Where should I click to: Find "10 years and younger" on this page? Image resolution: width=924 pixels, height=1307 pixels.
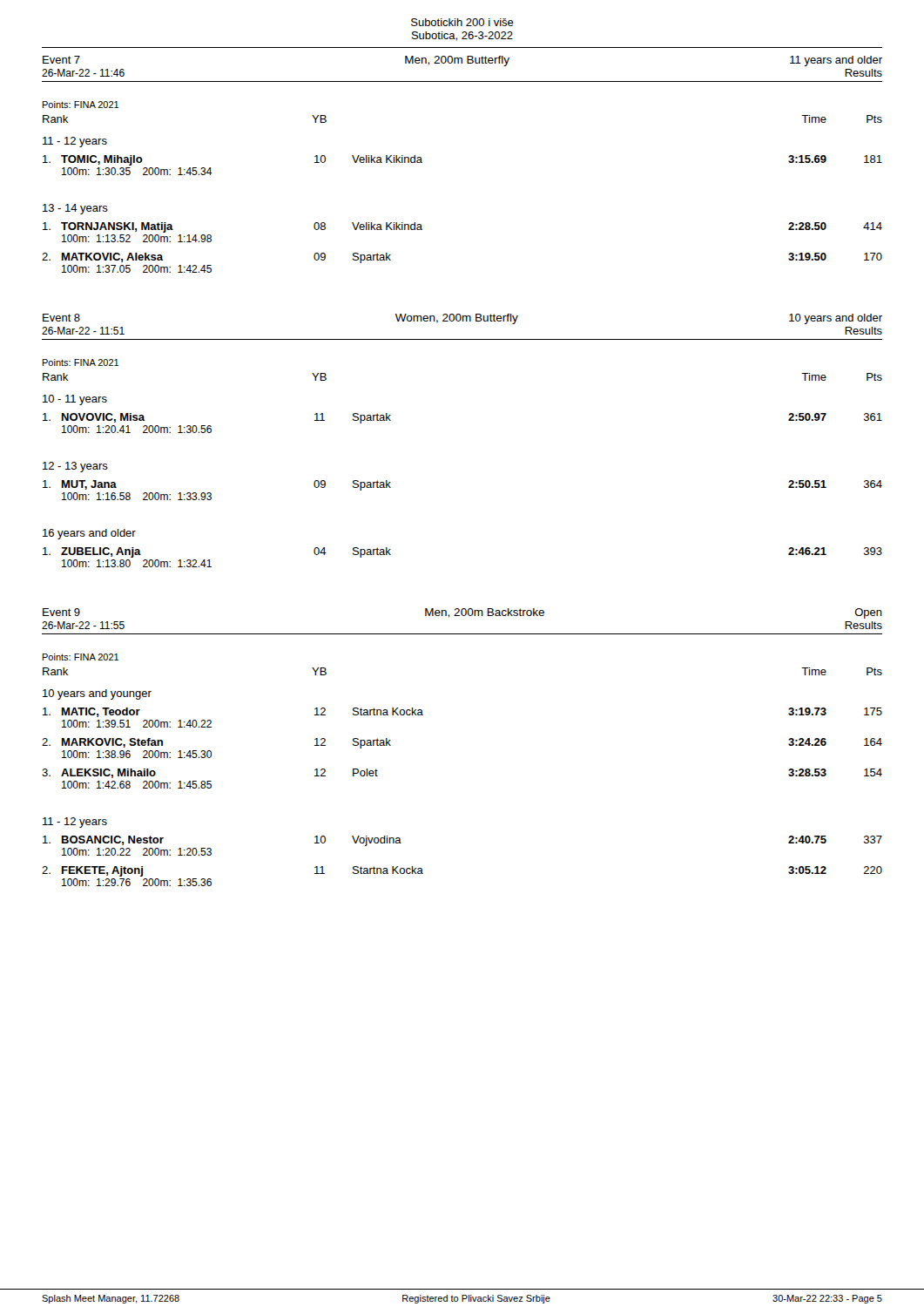[x=97, y=693]
